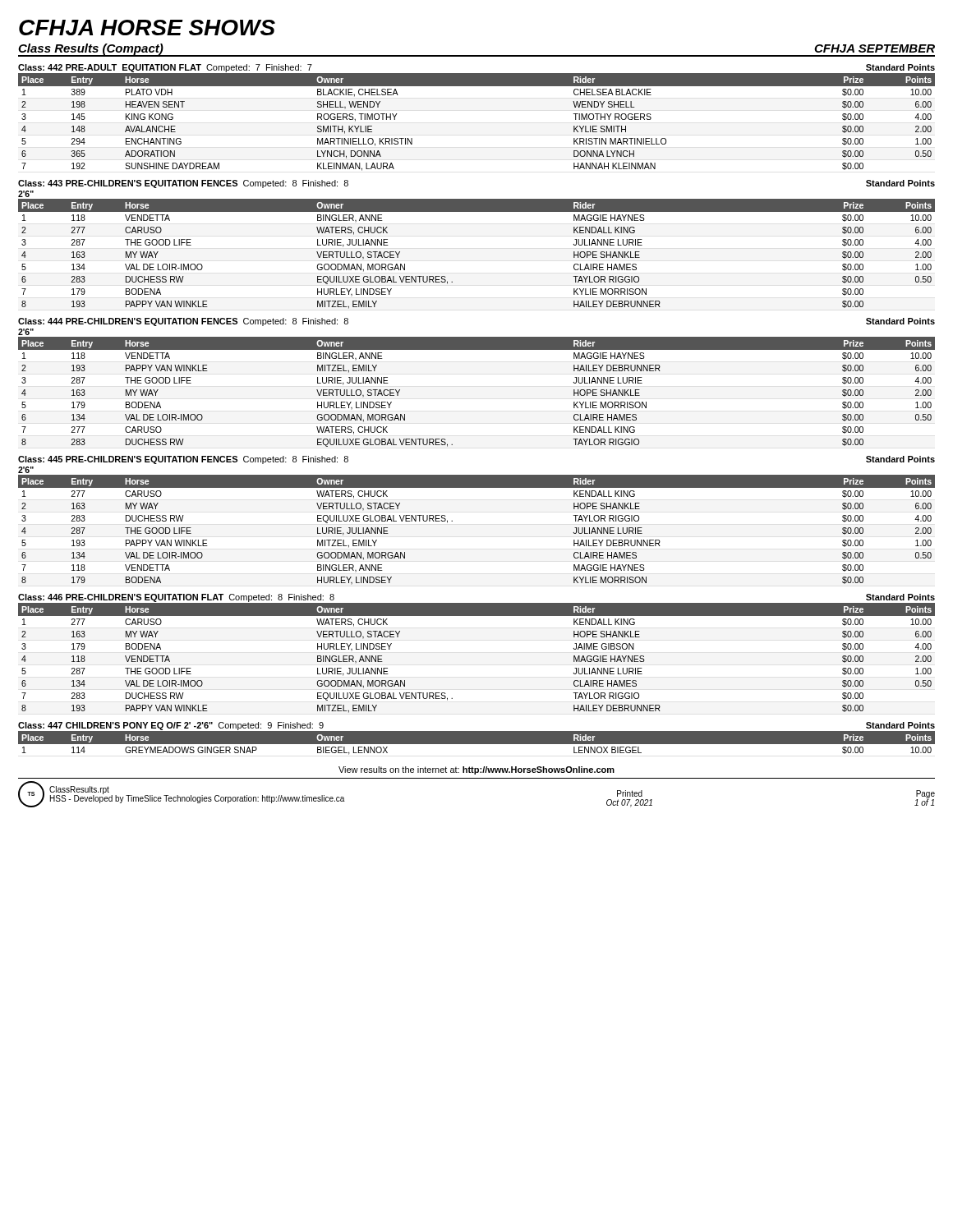The width and height of the screenshot is (953, 1232).
Task: Click on the table containing "LENNOX BIEGEL"
Action: coord(476,744)
